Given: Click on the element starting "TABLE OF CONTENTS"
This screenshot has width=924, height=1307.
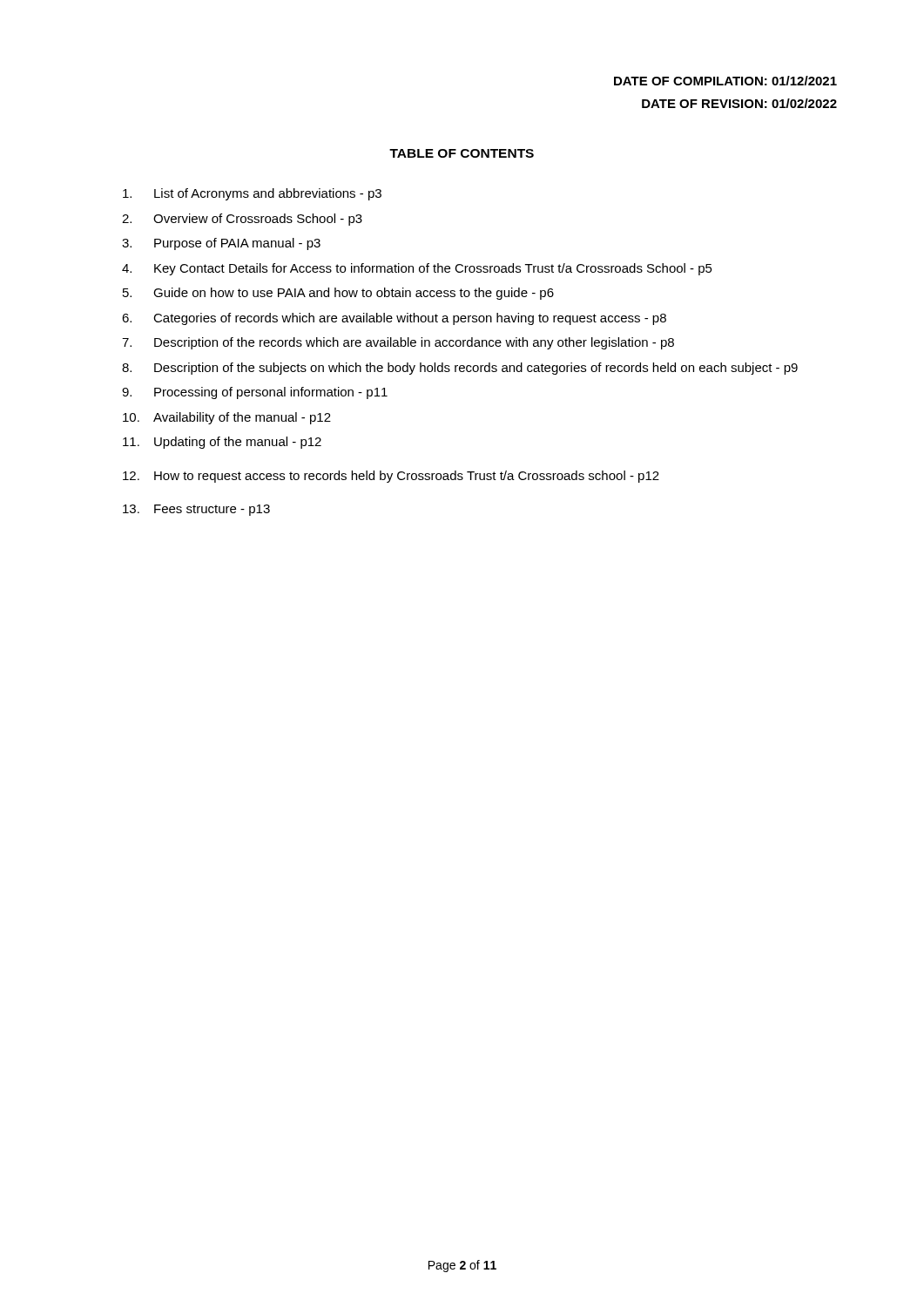Looking at the screenshot, I should [462, 153].
